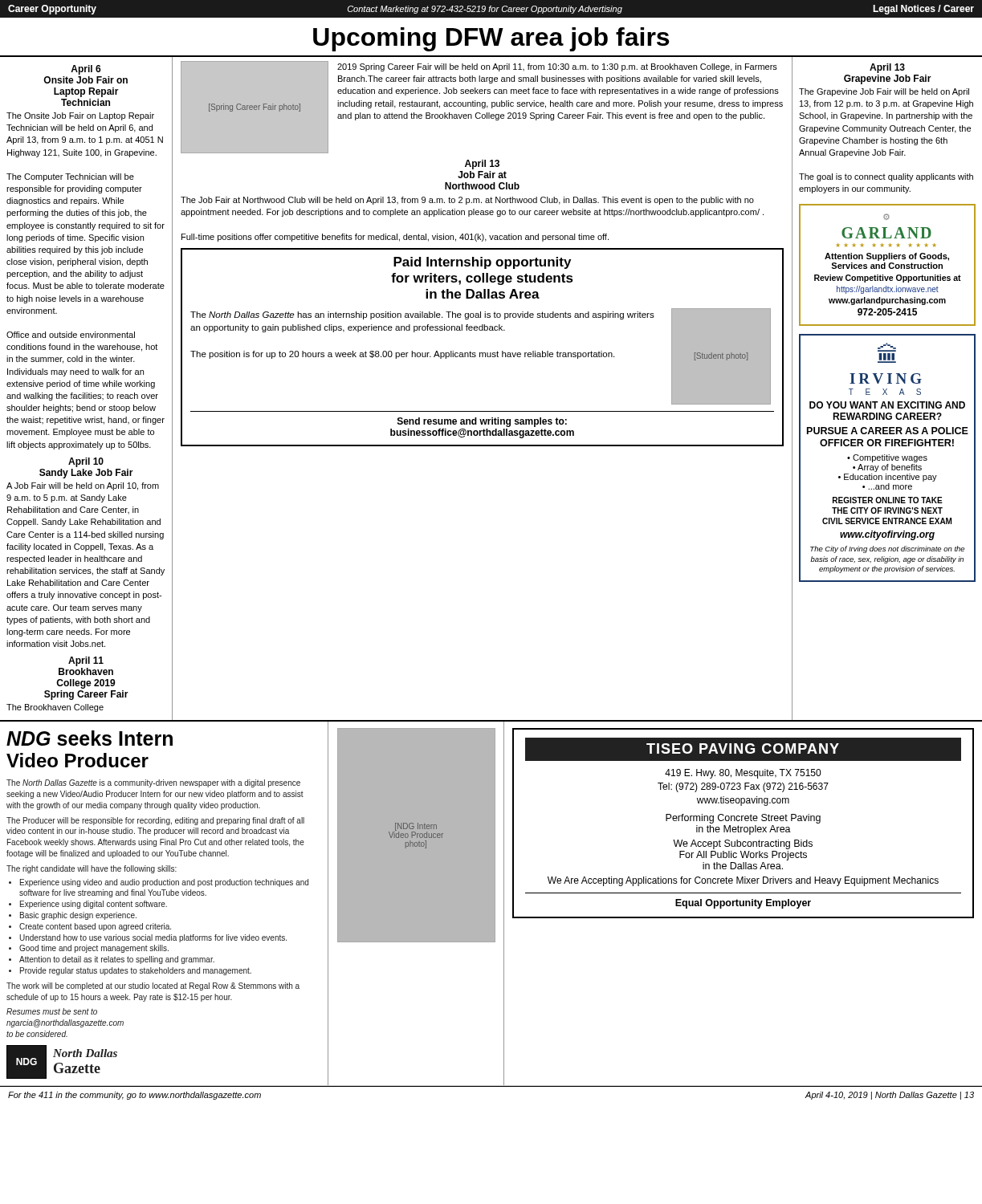Point to "The Brookhaven College"

point(55,707)
